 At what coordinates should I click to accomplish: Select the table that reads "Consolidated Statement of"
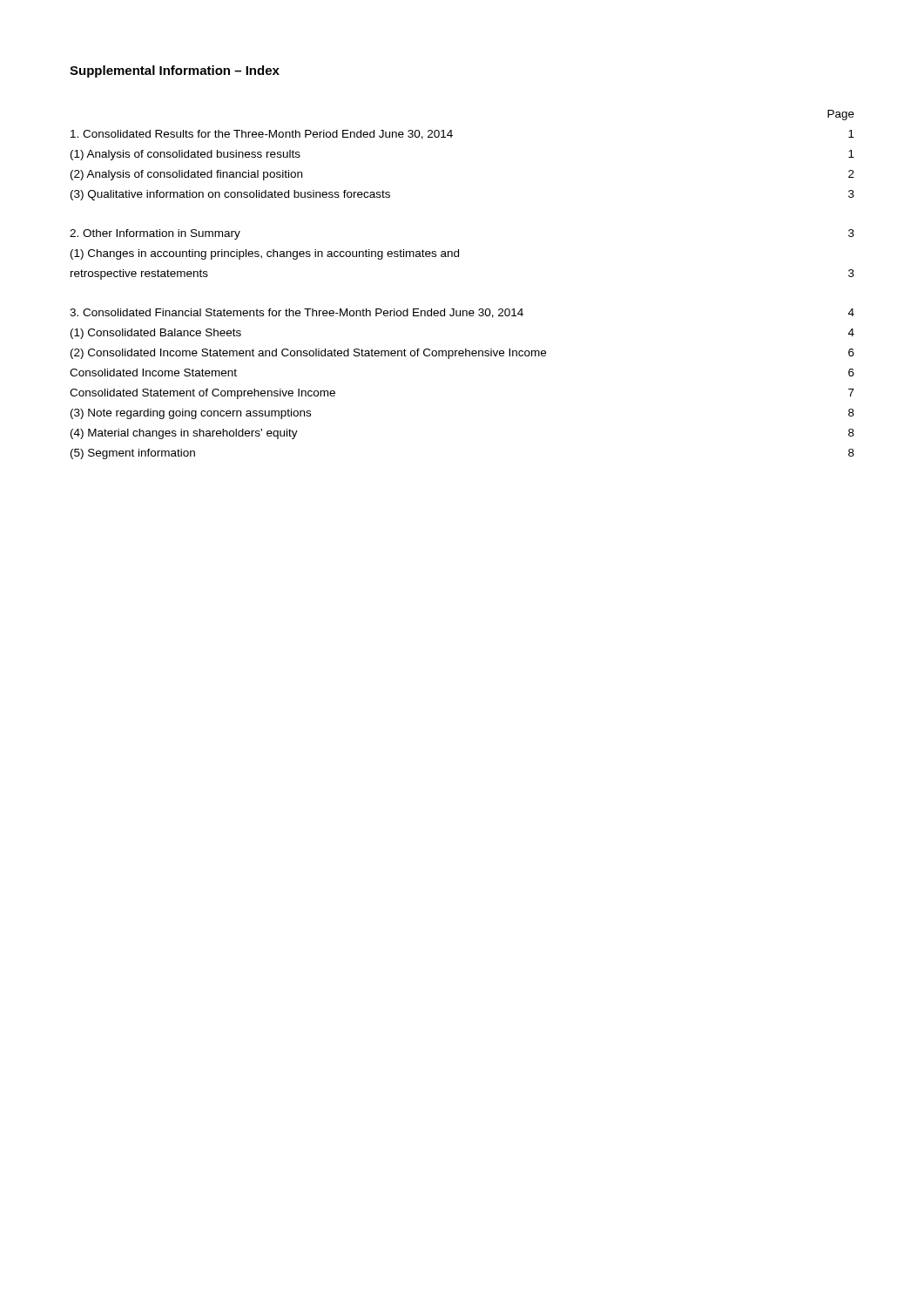(x=462, y=283)
